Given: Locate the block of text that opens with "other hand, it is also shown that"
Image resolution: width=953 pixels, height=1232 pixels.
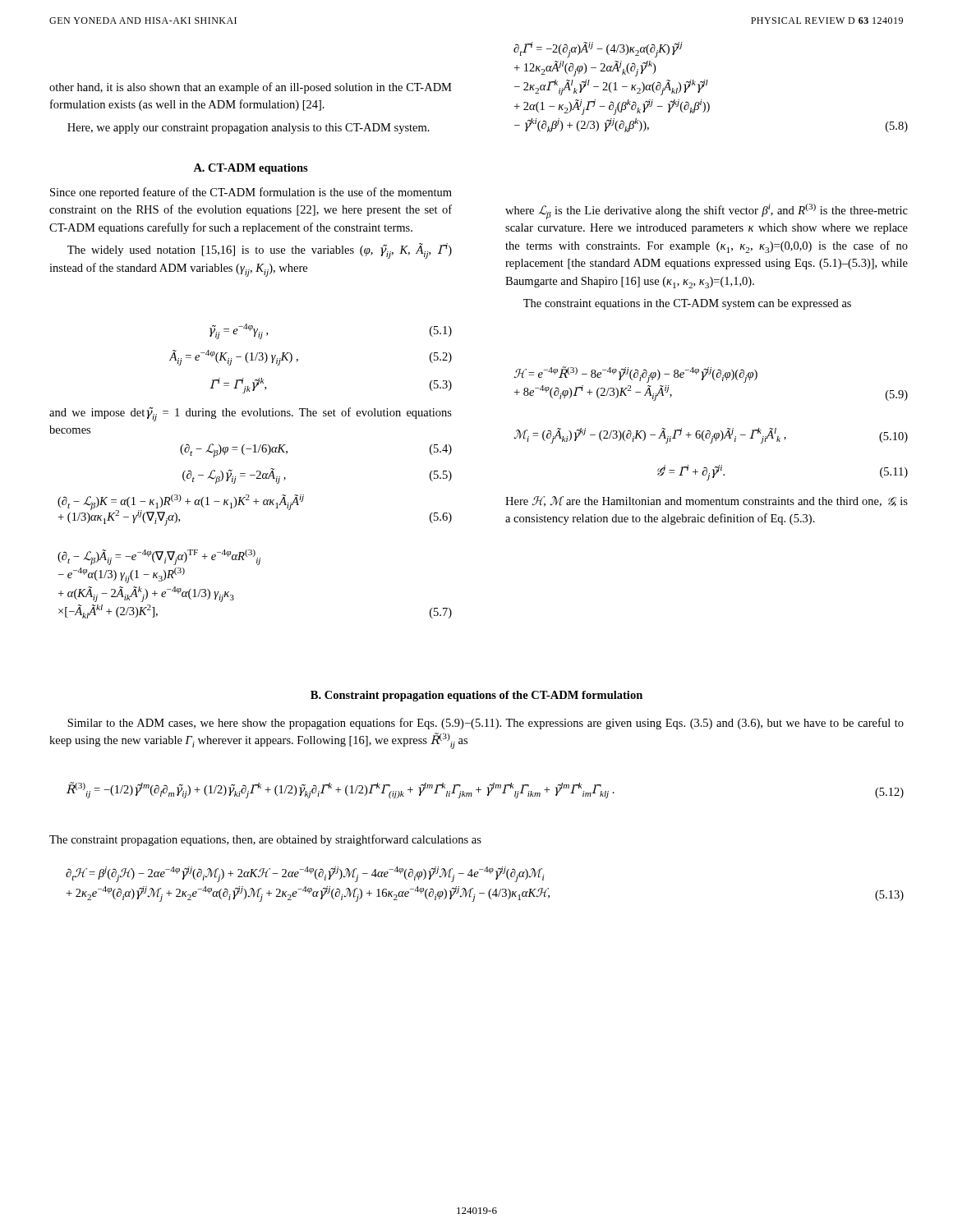Looking at the screenshot, I should [251, 108].
